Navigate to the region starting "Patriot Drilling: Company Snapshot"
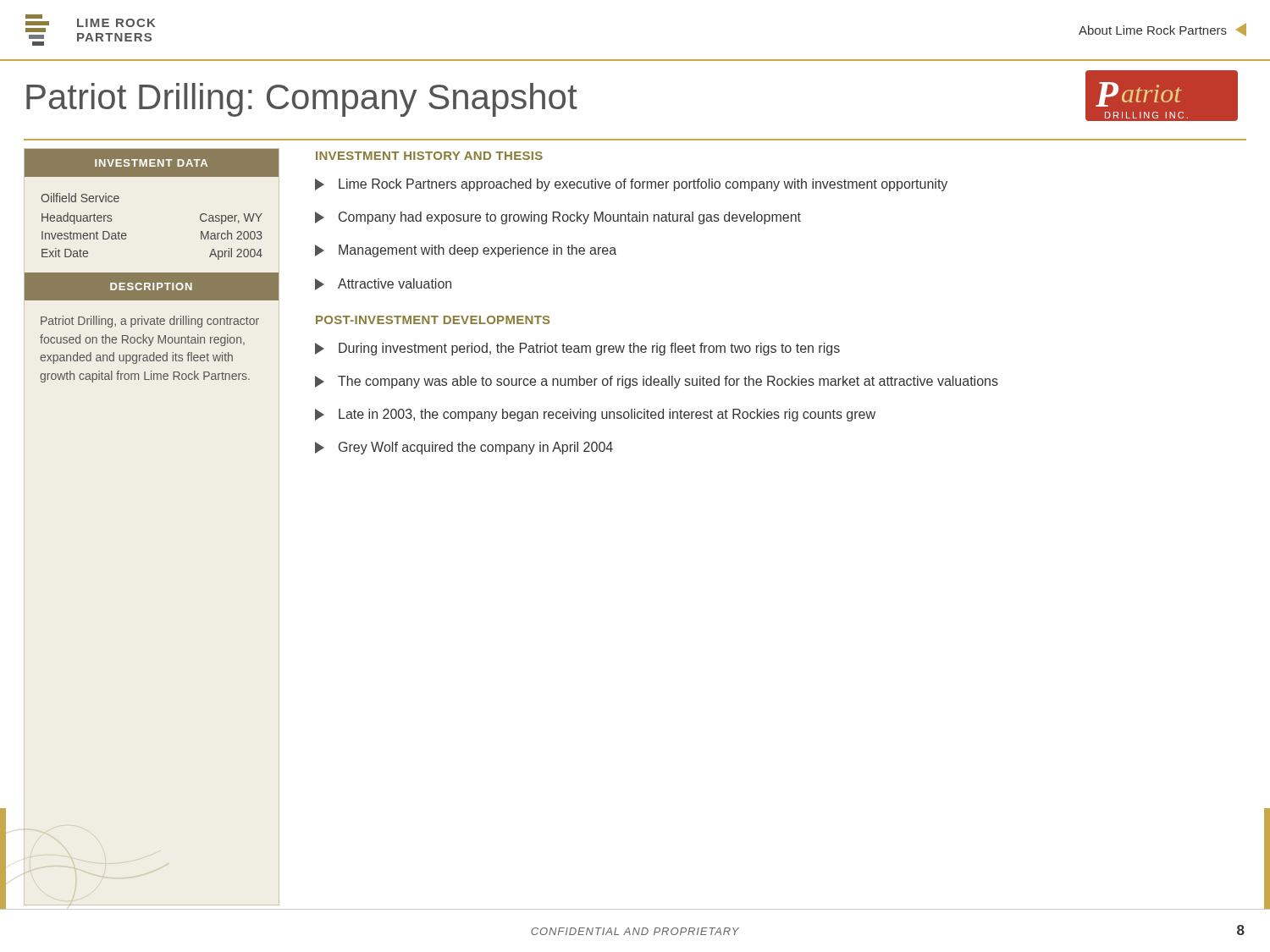Viewport: 1270px width, 952px height. point(300,97)
